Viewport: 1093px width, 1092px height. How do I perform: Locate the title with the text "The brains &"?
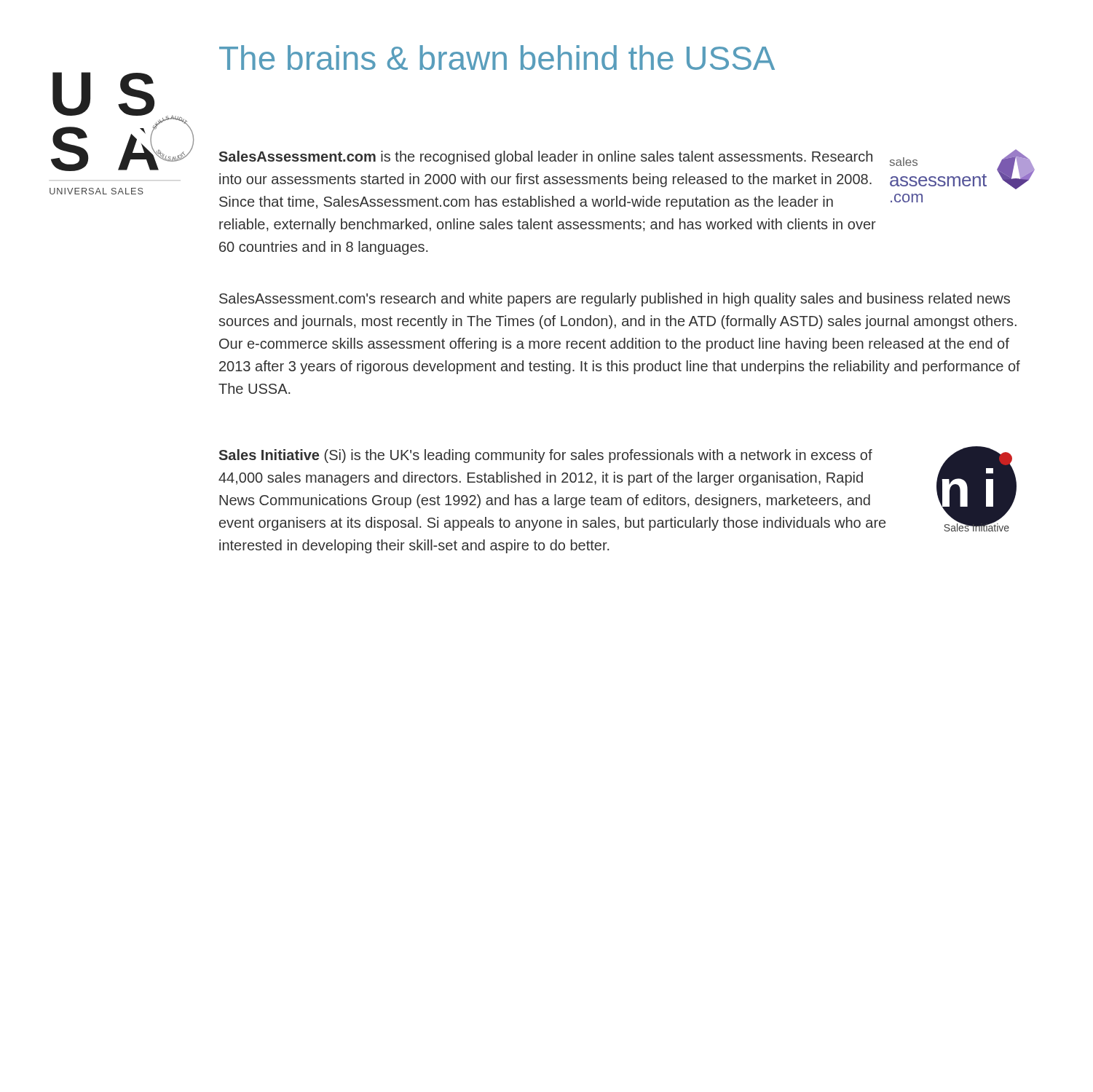click(x=634, y=58)
